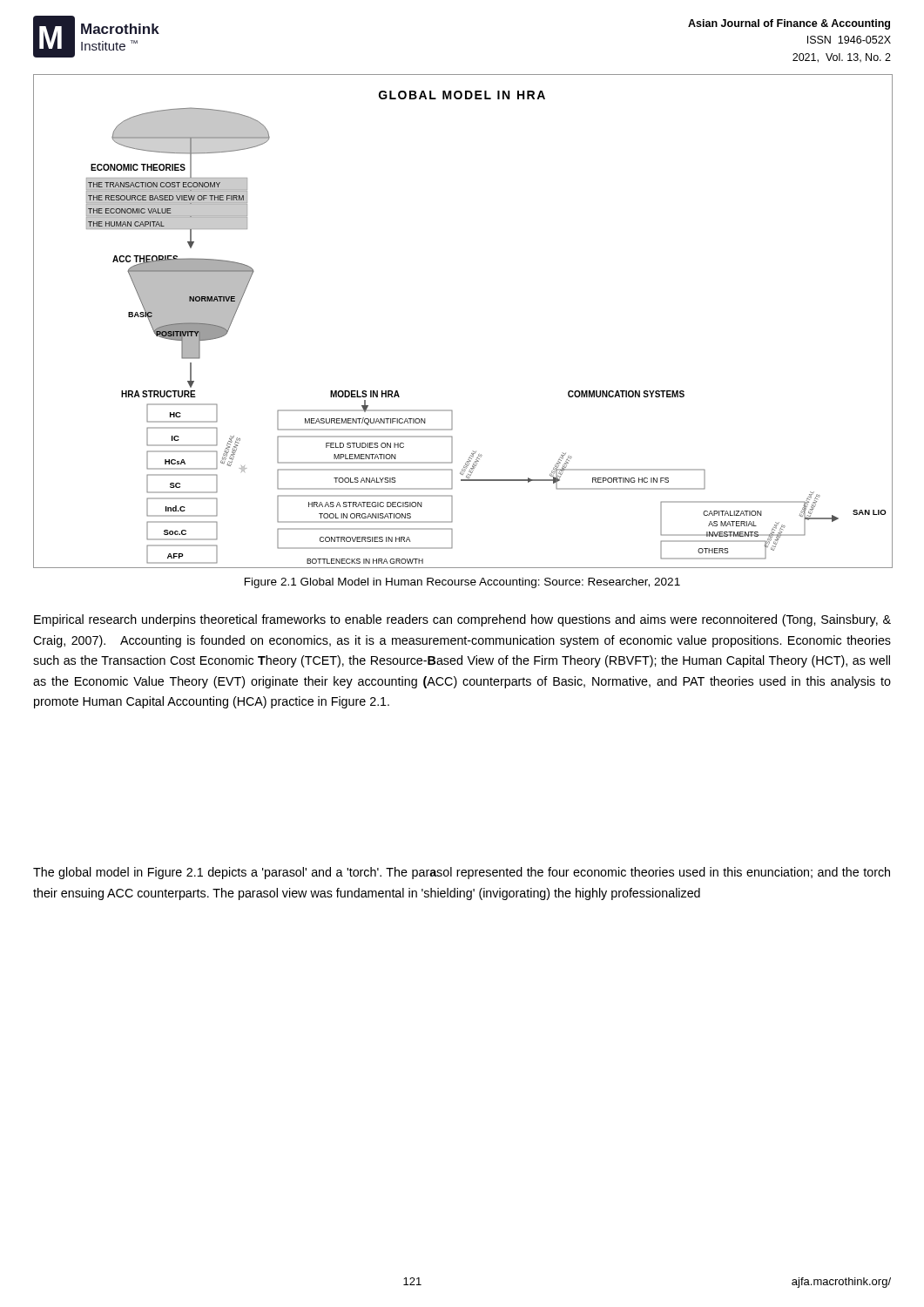Image resolution: width=924 pixels, height=1307 pixels.
Task: Locate the block of text that opens with "Empirical research underpins"
Action: point(462,661)
